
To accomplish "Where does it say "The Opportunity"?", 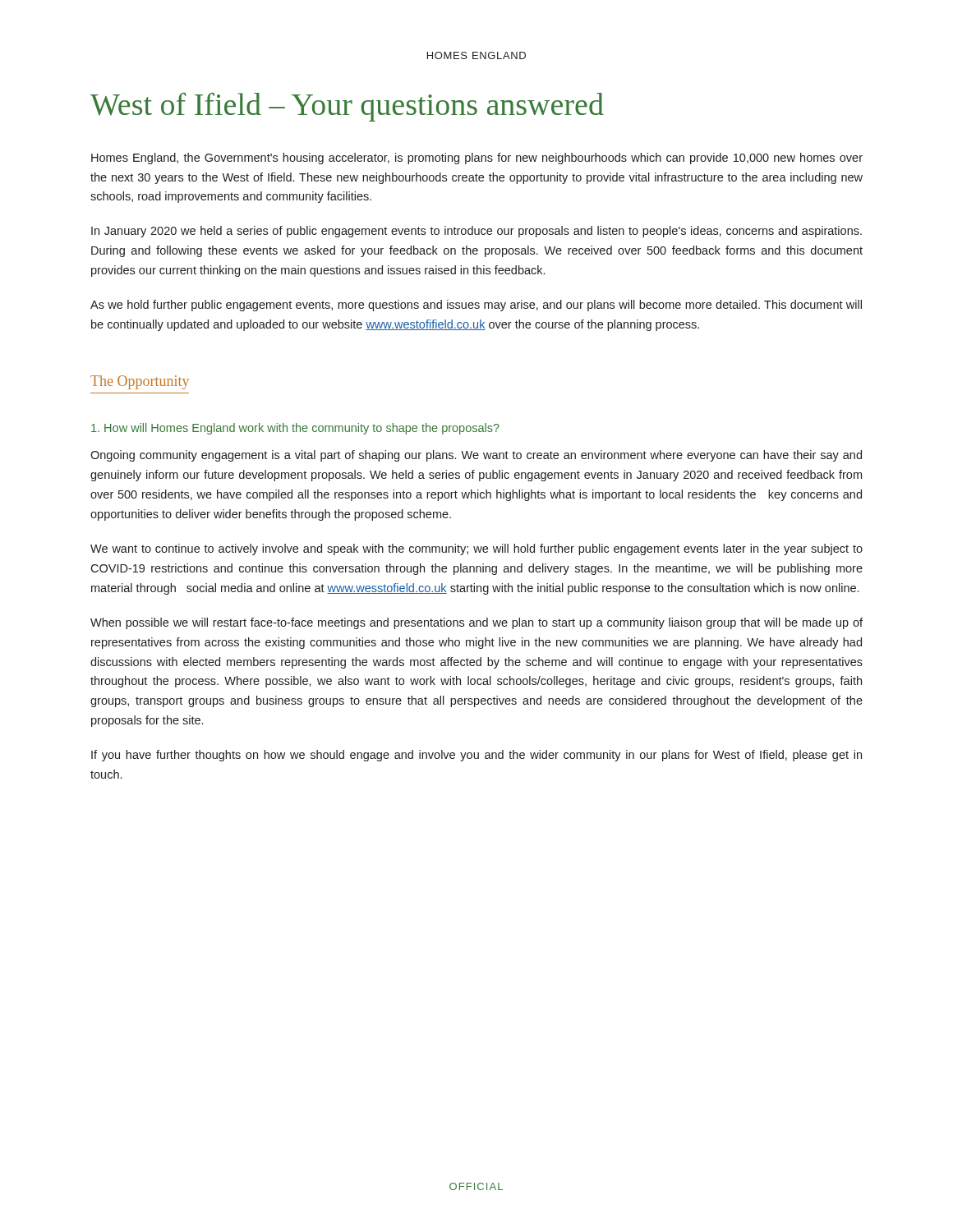I will click(x=140, y=383).
